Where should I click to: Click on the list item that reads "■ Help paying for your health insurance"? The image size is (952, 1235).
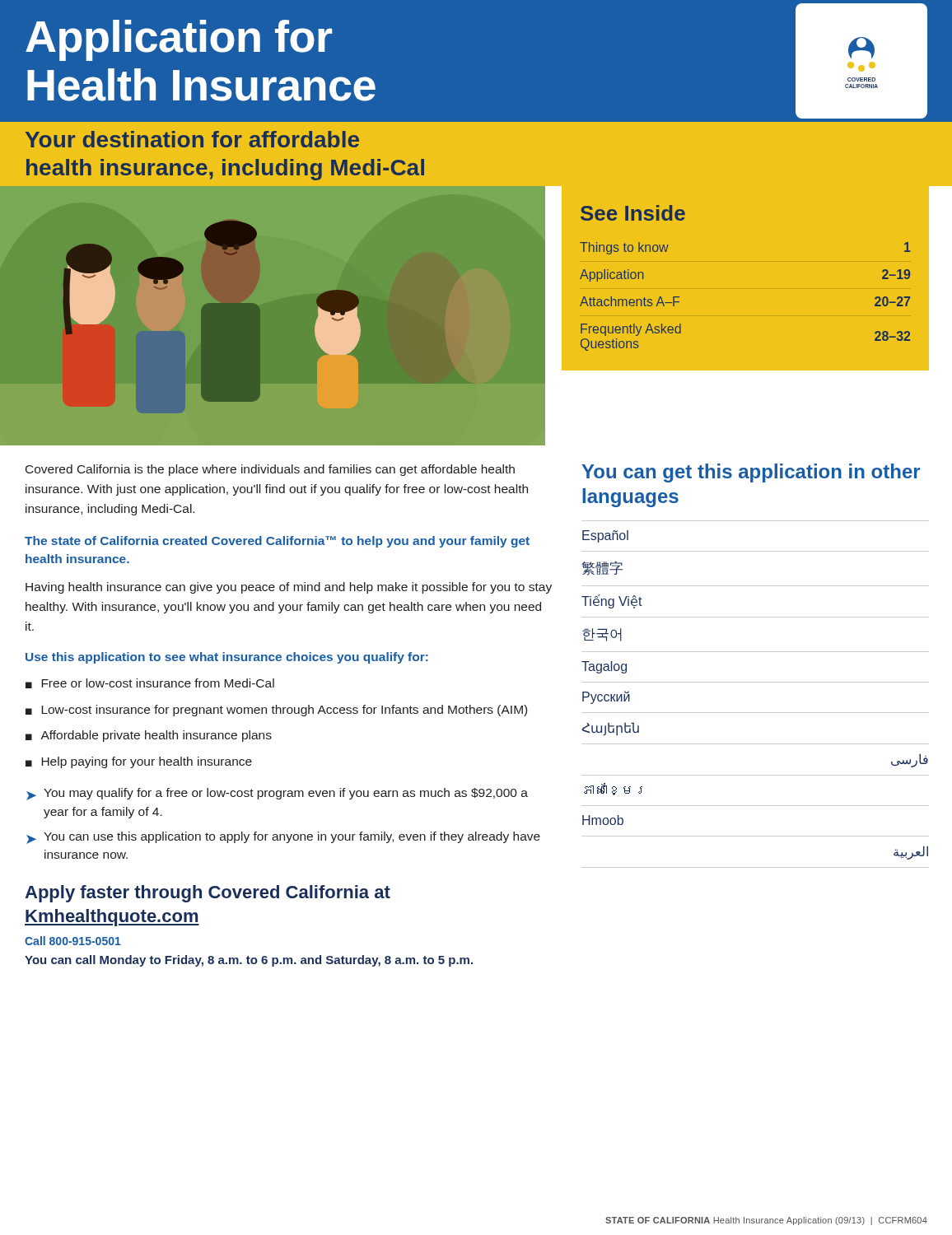(x=138, y=762)
